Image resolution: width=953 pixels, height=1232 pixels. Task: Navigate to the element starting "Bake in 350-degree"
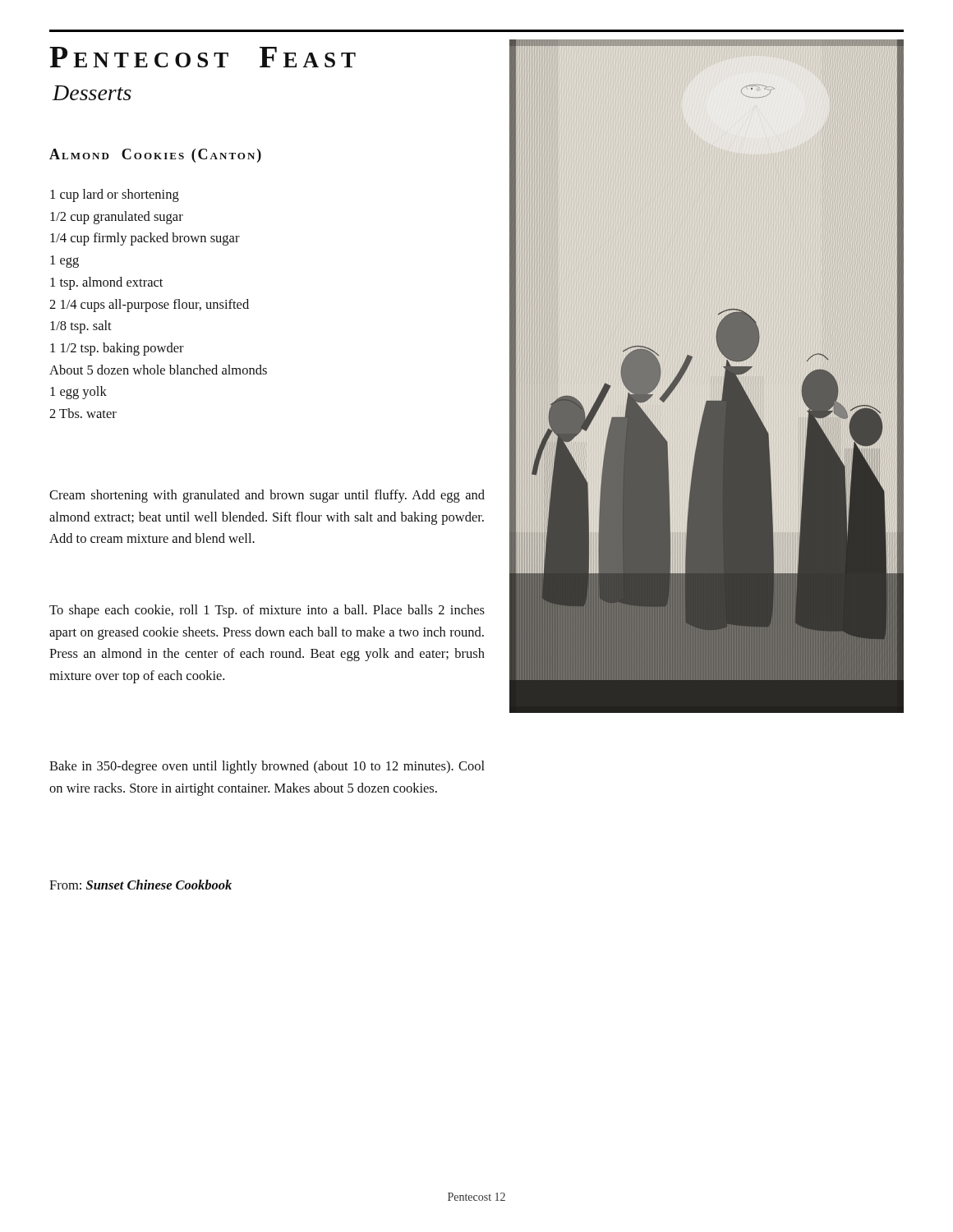[267, 778]
